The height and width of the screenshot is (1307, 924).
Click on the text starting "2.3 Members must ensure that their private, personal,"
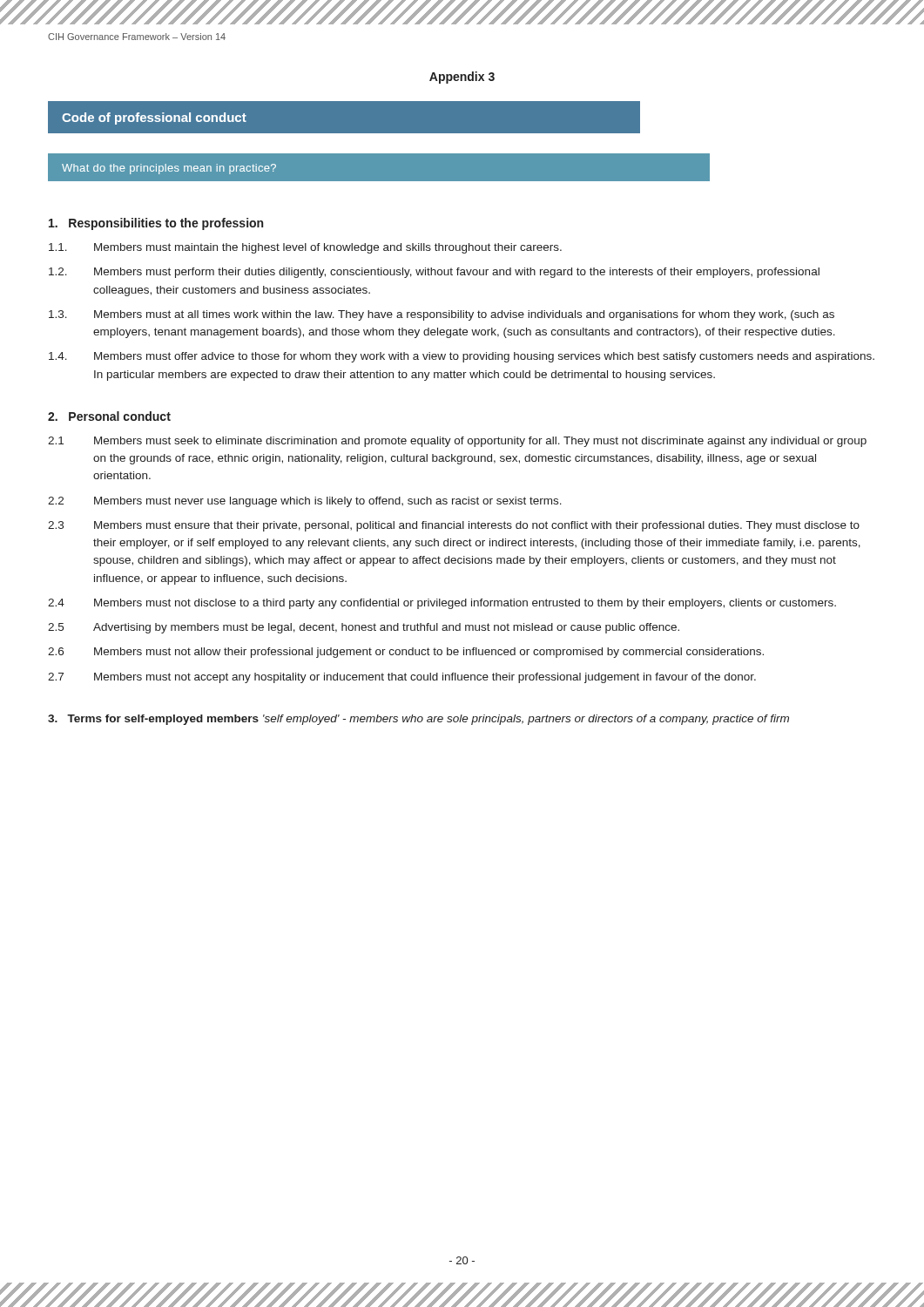[462, 552]
